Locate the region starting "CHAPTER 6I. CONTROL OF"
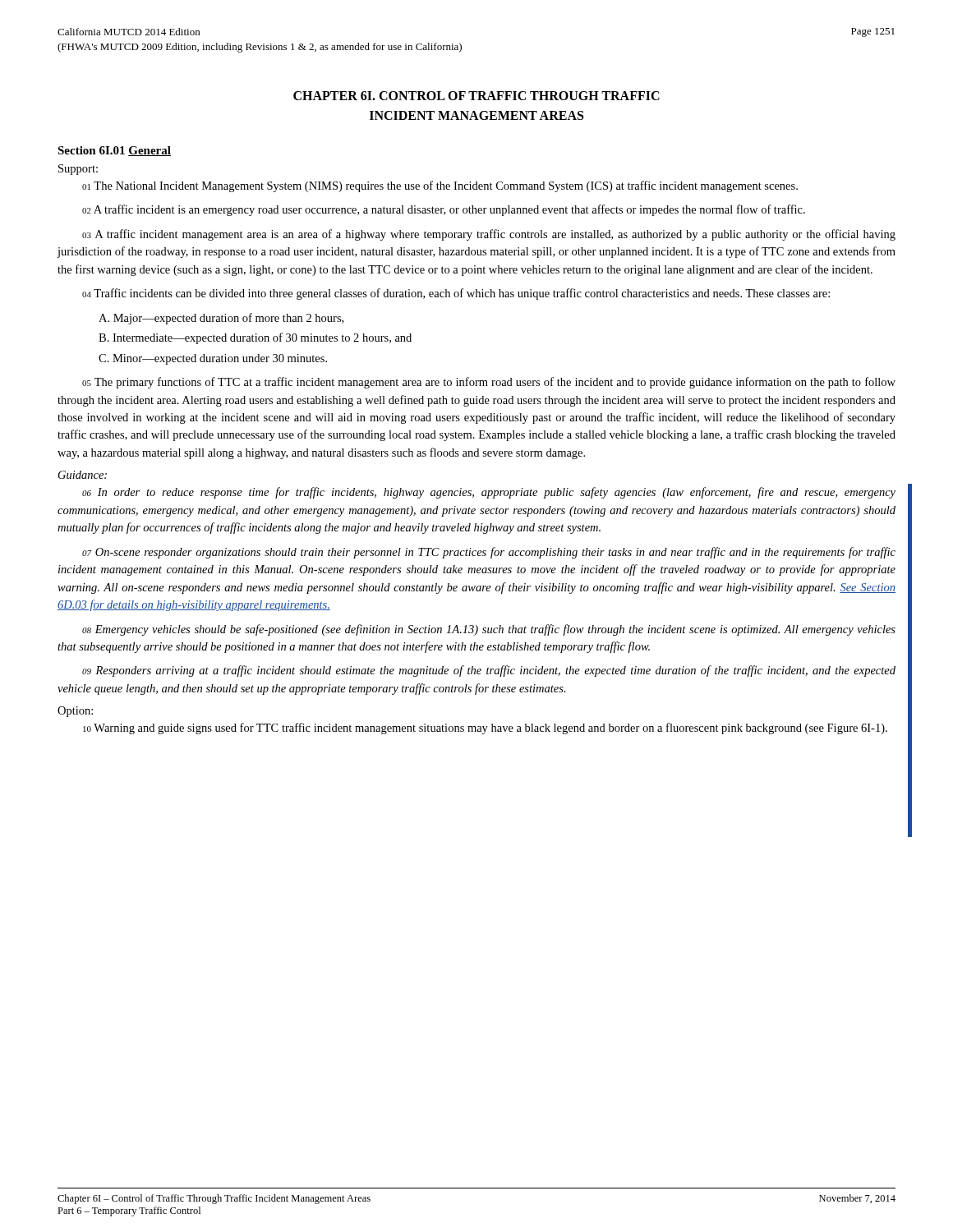The width and height of the screenshot is (953, 1232). click(x=476, y=106)
